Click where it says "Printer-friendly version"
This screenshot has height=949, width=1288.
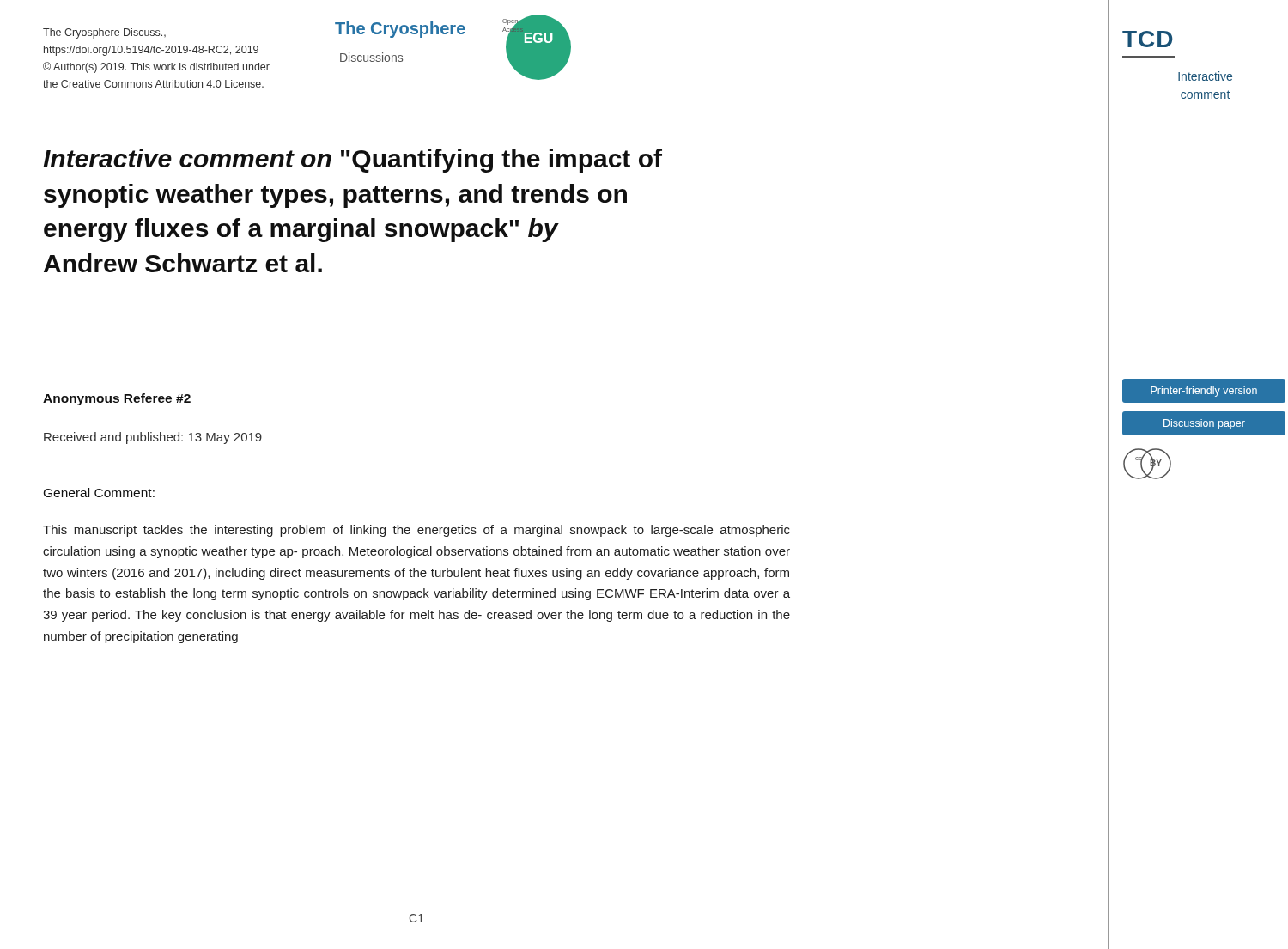(1204, 391)
